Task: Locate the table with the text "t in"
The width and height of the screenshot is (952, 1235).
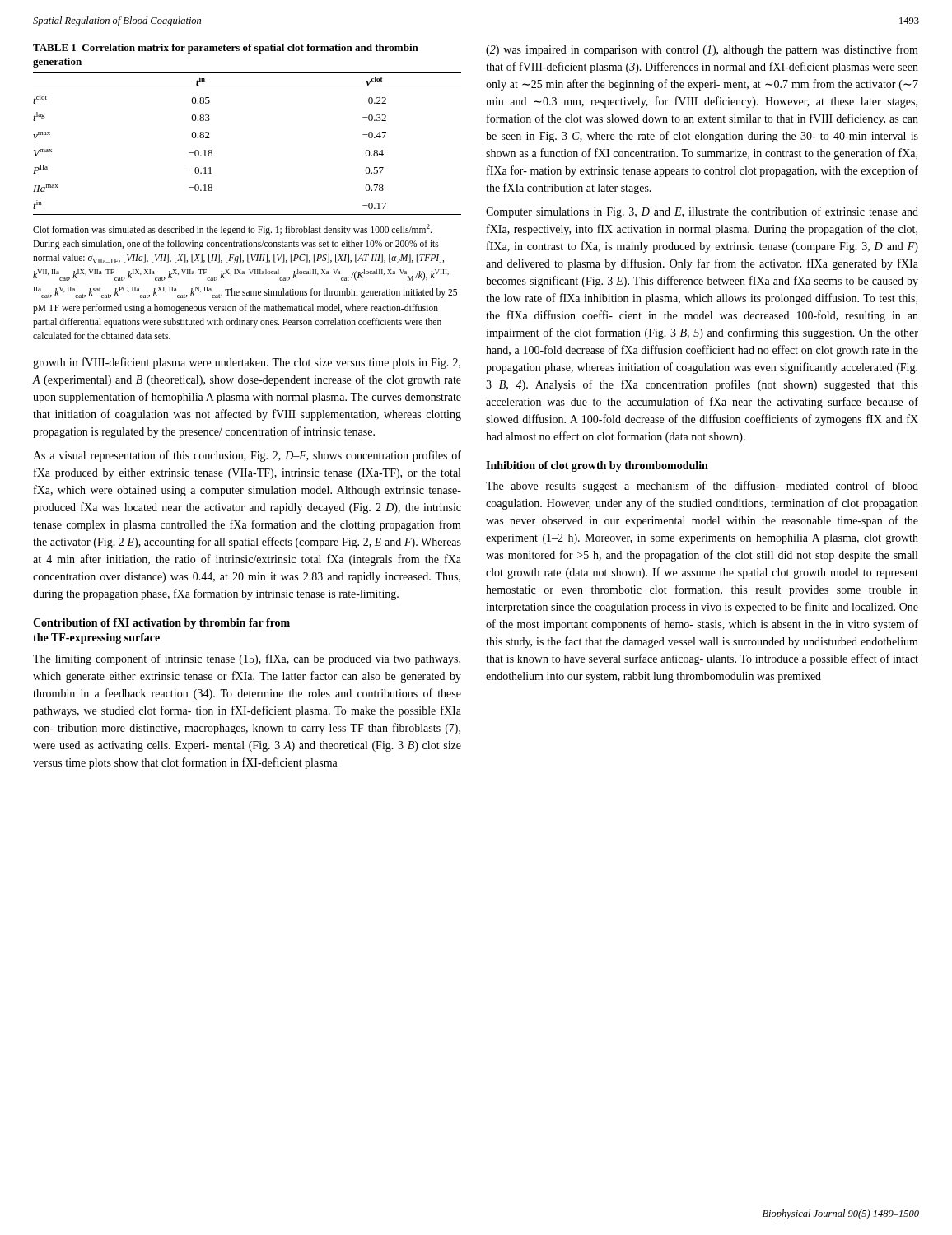Action: [x=247, y=144]
